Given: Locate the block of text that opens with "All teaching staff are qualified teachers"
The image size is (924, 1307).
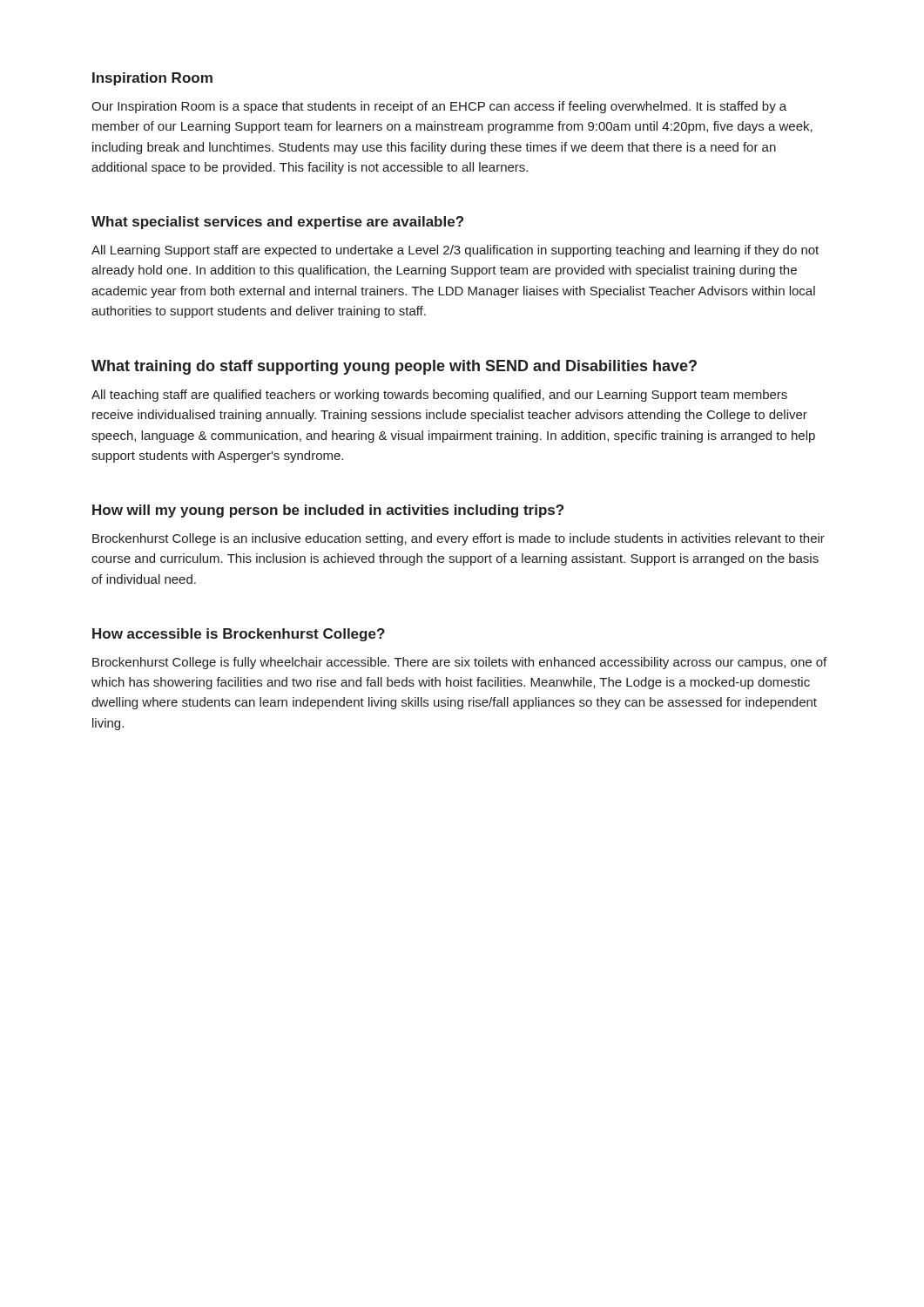Looking at the screenshot, I should tap(462, 425).
